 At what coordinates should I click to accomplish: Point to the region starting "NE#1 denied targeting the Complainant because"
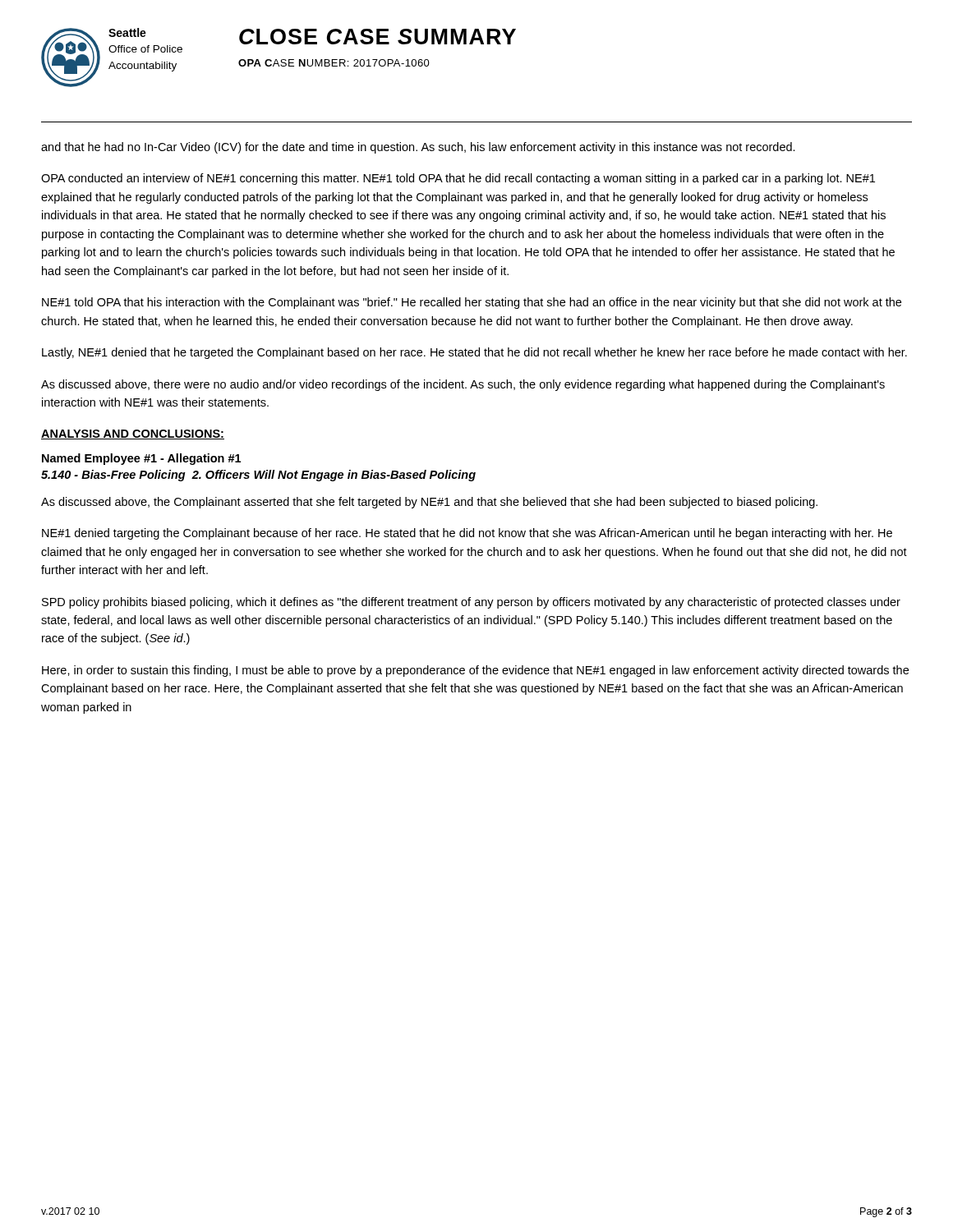click(474, 552)
